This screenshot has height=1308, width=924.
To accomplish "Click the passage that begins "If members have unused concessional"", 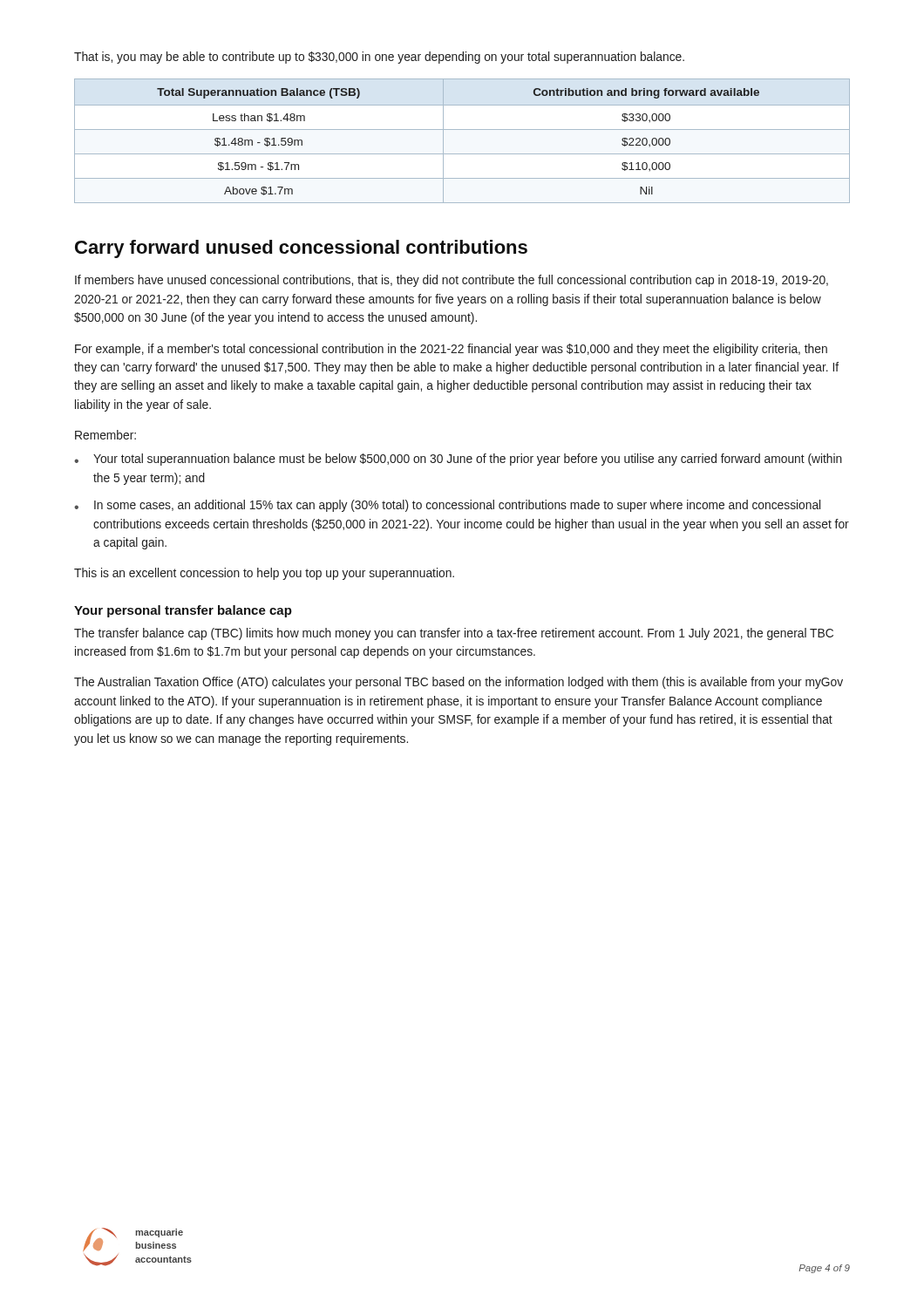I will (452, 299).
